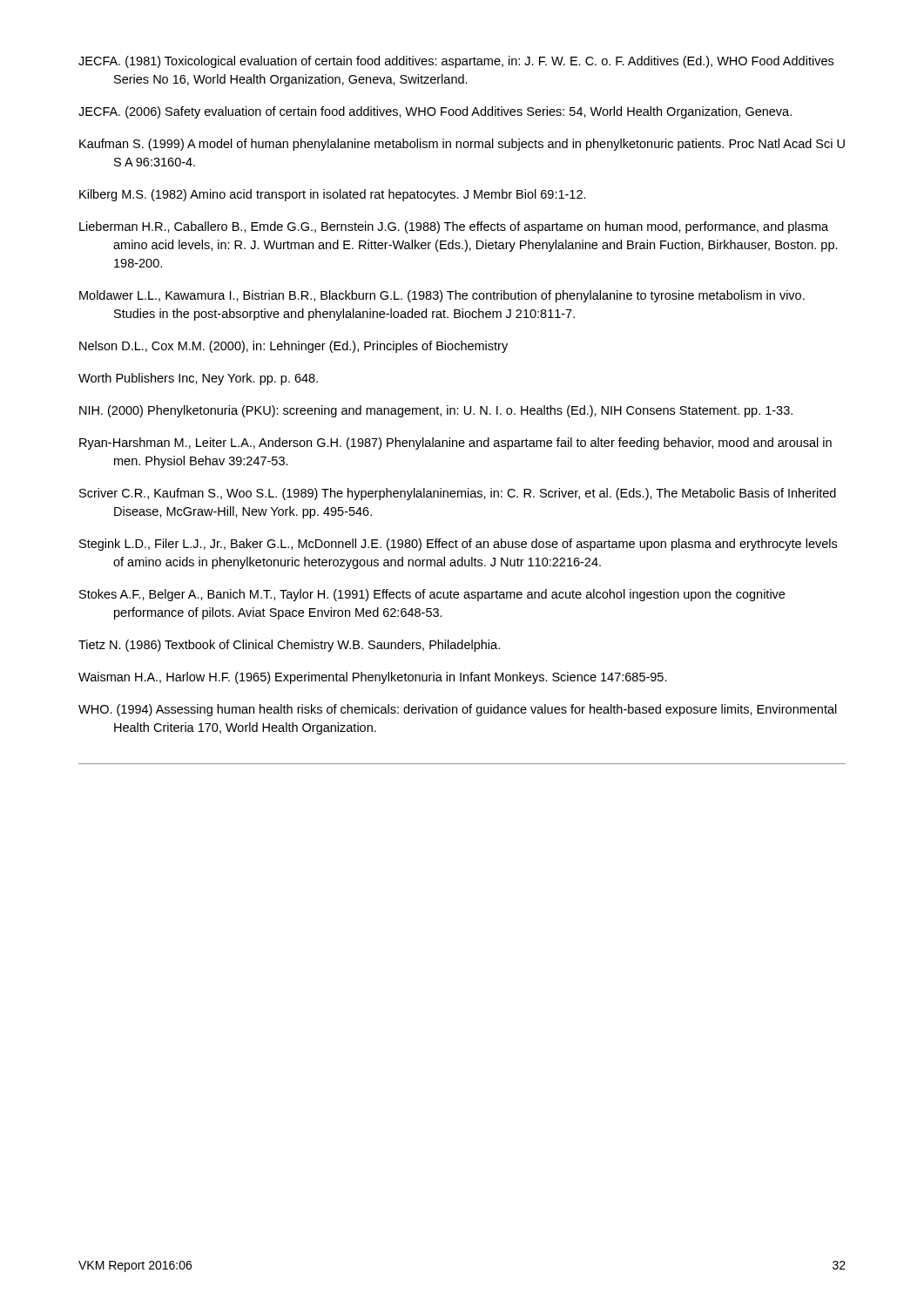This screenshot has height=1307, width=924.
Task: Select the list item with the text "Worth Publishers Inc, Ney York. pp. p."
Action: (198, 379)
